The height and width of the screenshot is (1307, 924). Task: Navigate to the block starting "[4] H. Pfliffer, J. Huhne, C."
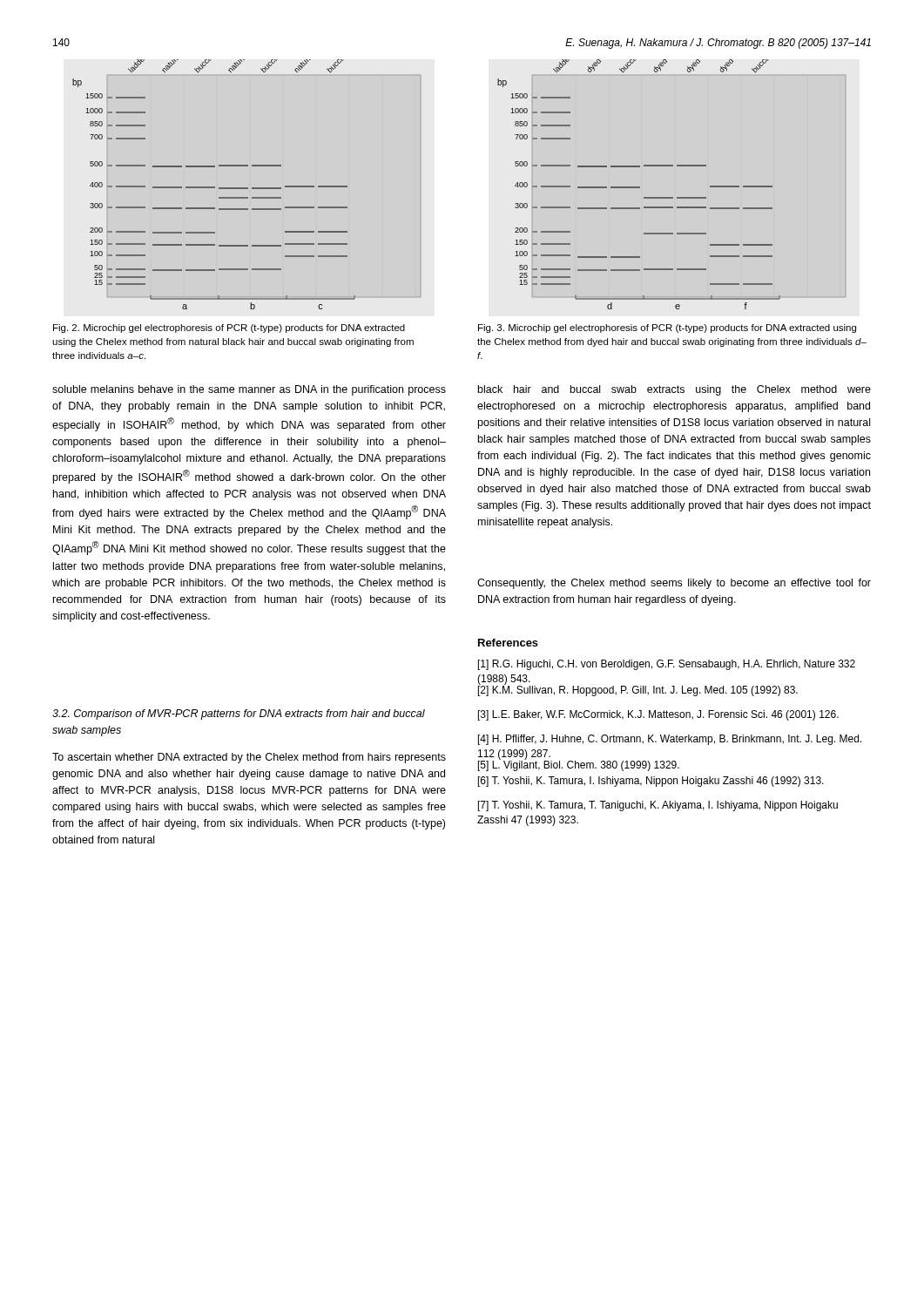[670, 746]
